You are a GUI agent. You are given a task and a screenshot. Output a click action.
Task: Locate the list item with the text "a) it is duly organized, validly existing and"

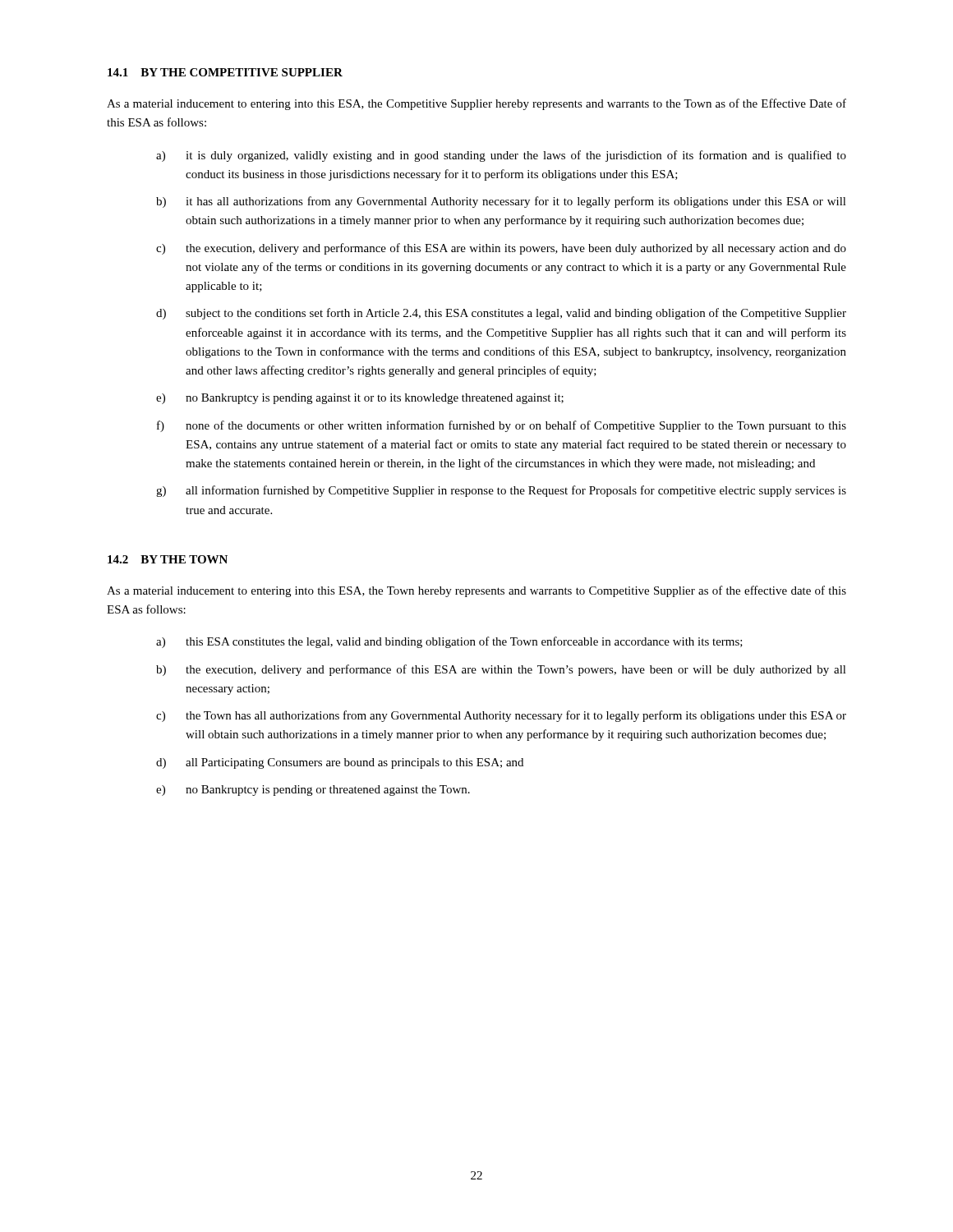(501, 165)
